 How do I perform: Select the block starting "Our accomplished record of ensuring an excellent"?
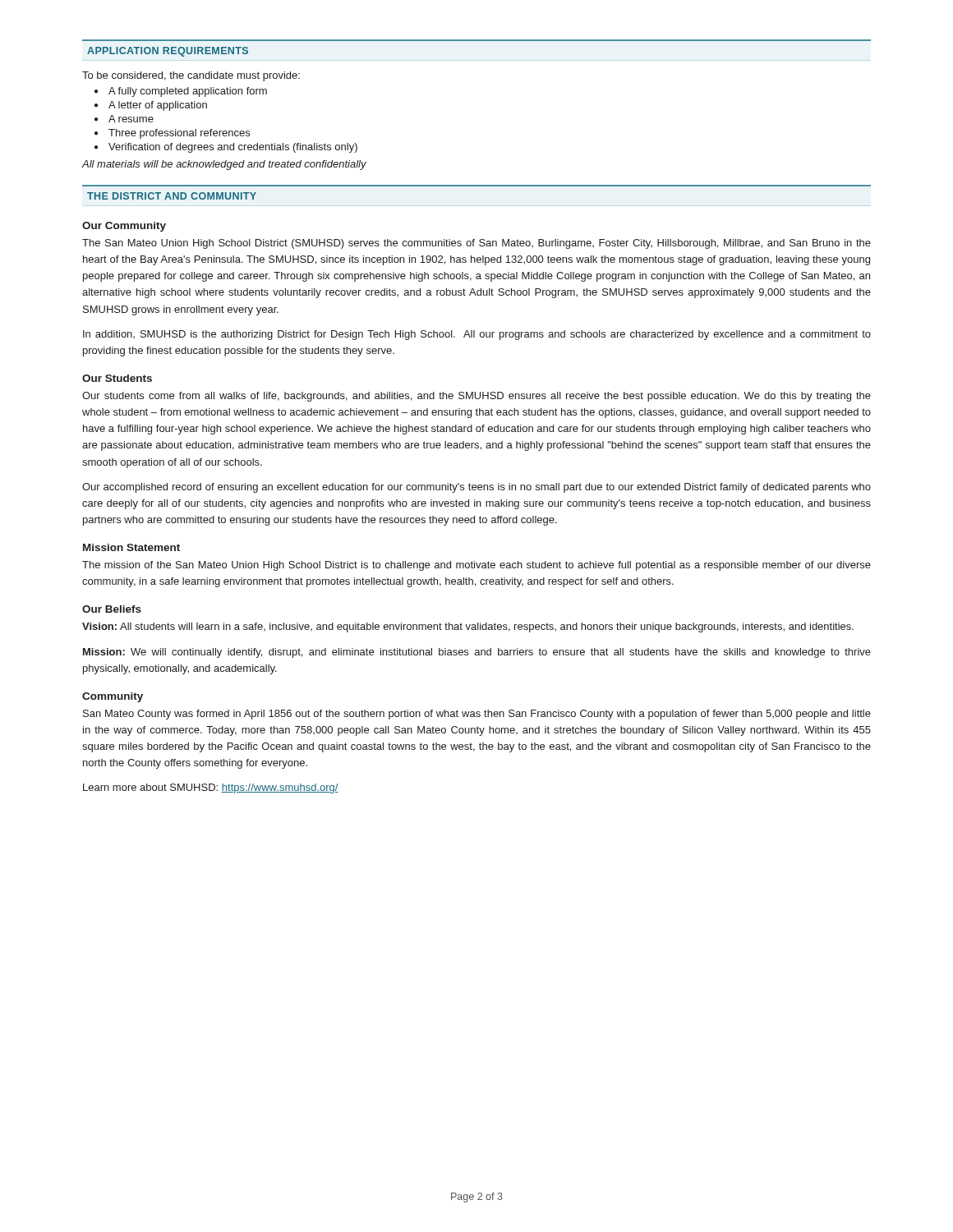click(x=476, y=503)
